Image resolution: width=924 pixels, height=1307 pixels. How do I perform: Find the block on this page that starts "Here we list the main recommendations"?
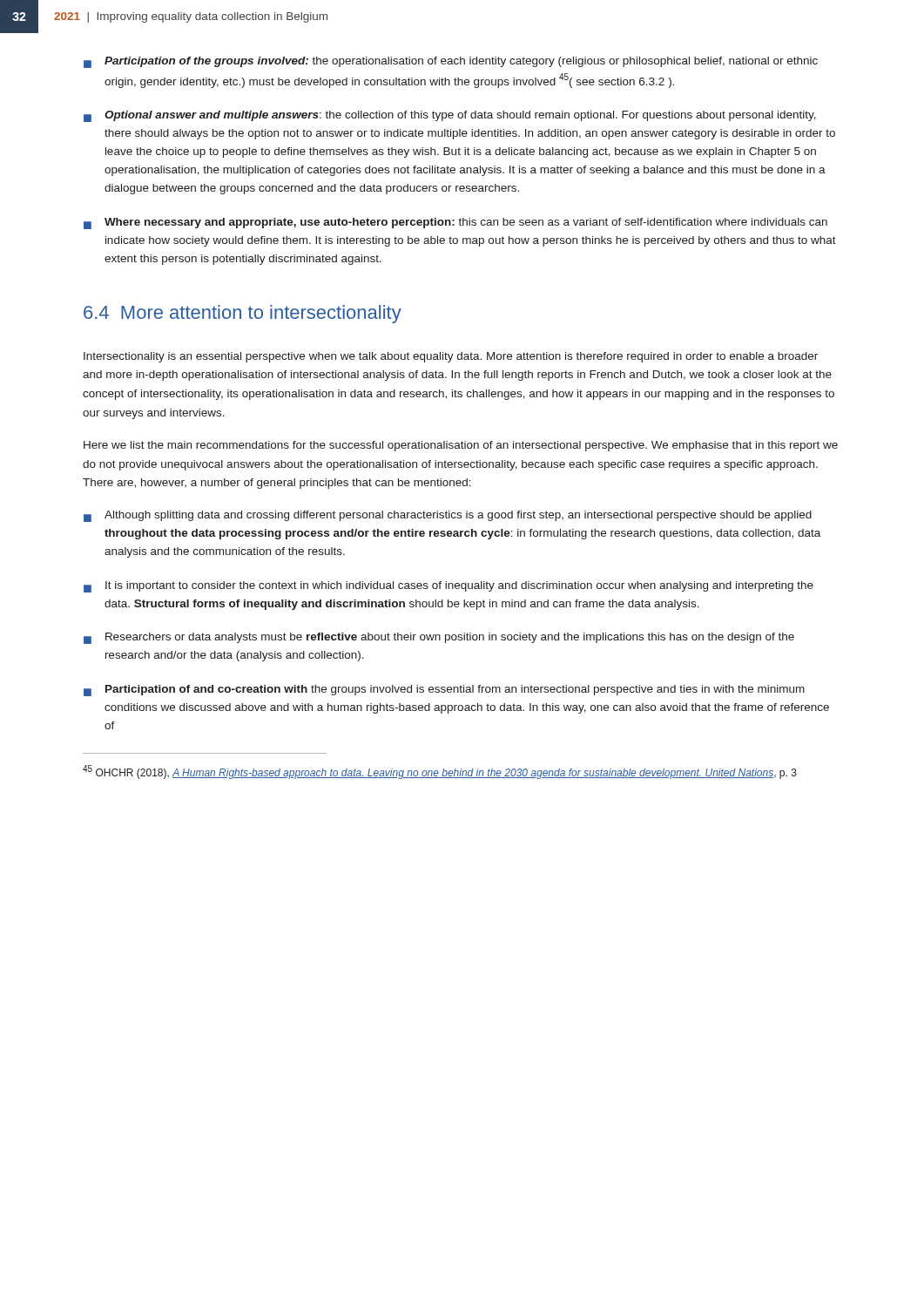click(460, 464)
